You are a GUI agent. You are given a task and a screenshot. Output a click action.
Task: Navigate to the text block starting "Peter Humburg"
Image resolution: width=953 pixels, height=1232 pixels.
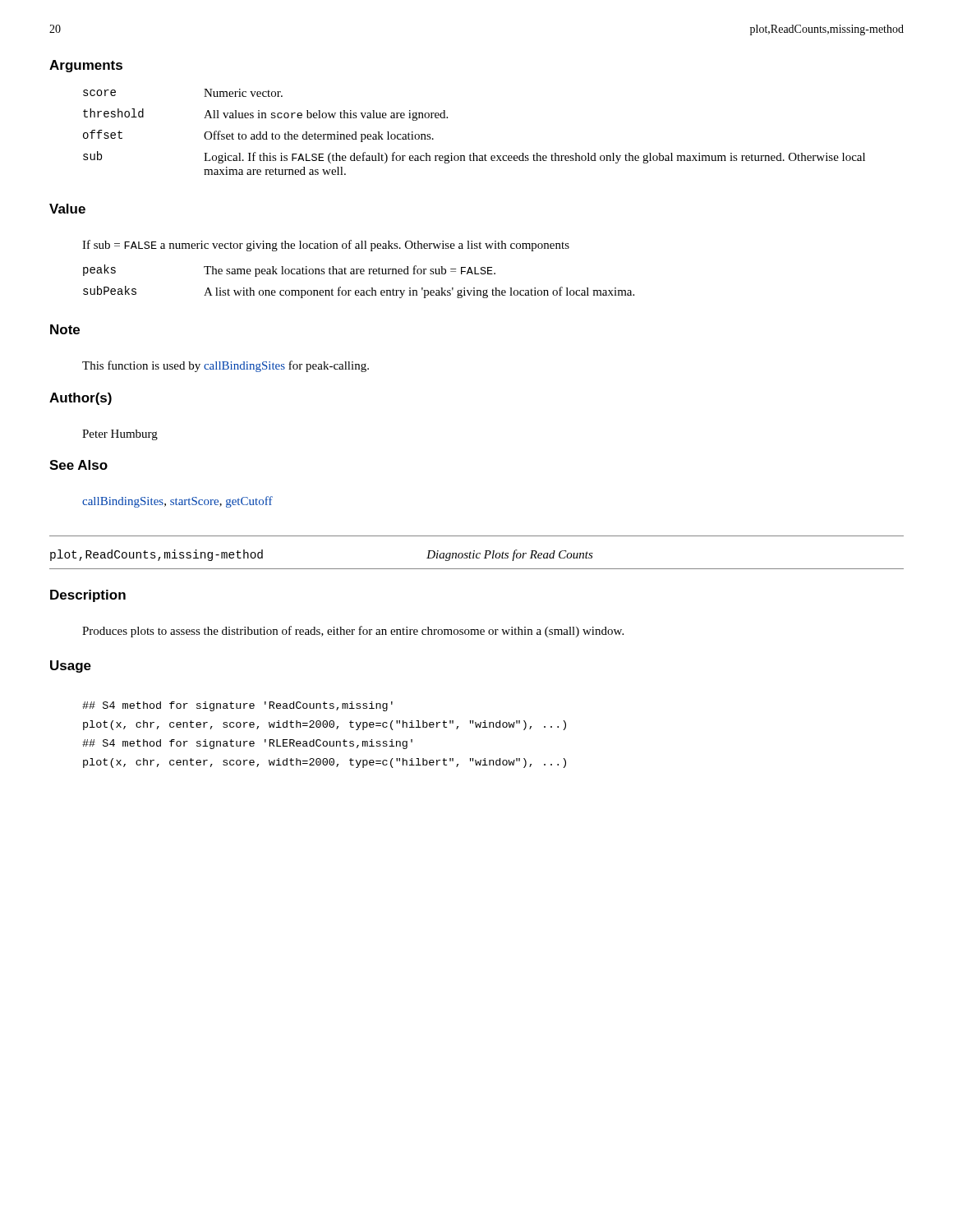[x=120, y=433]
